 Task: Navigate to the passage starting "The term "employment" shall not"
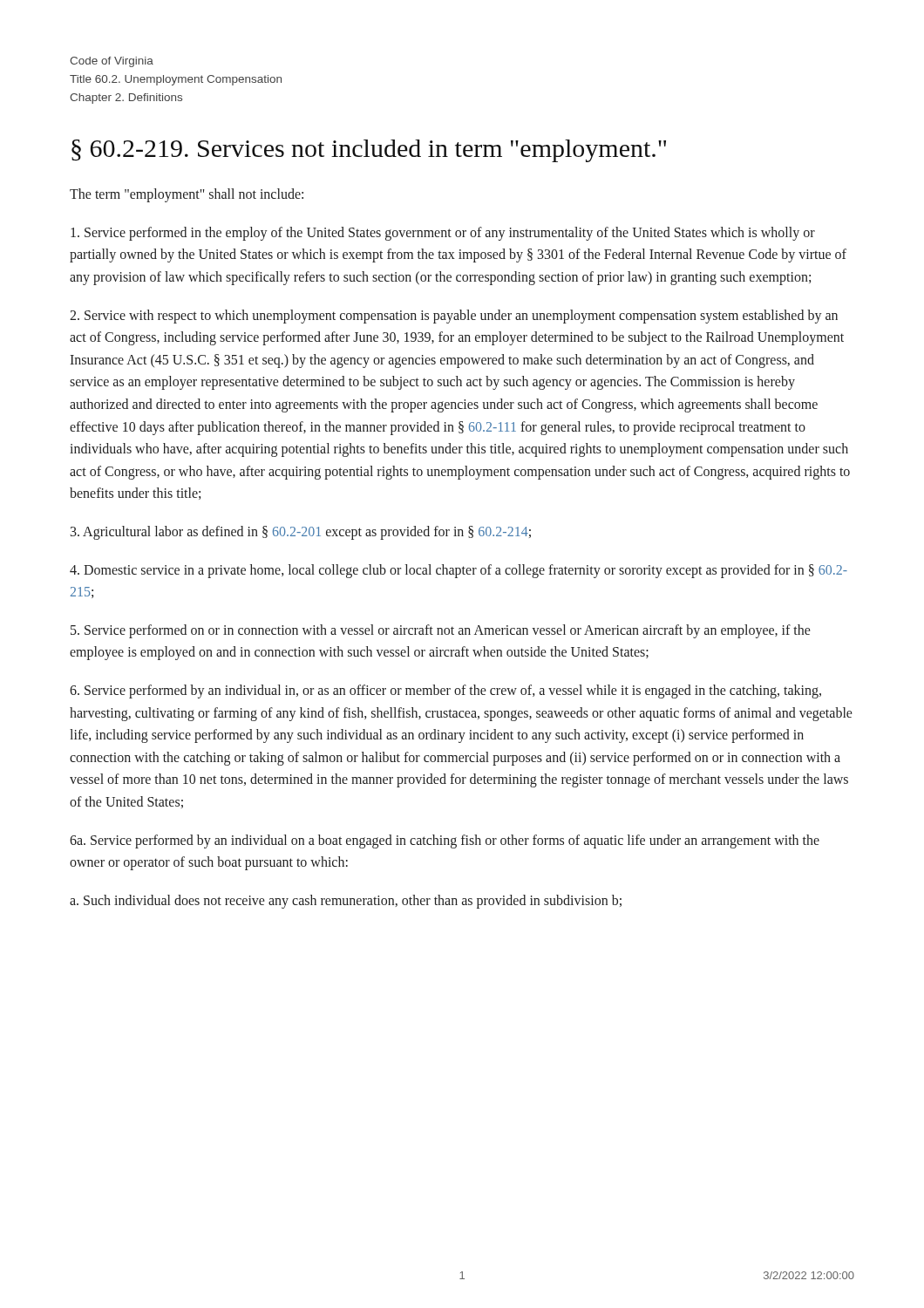(x=187, y=194)
